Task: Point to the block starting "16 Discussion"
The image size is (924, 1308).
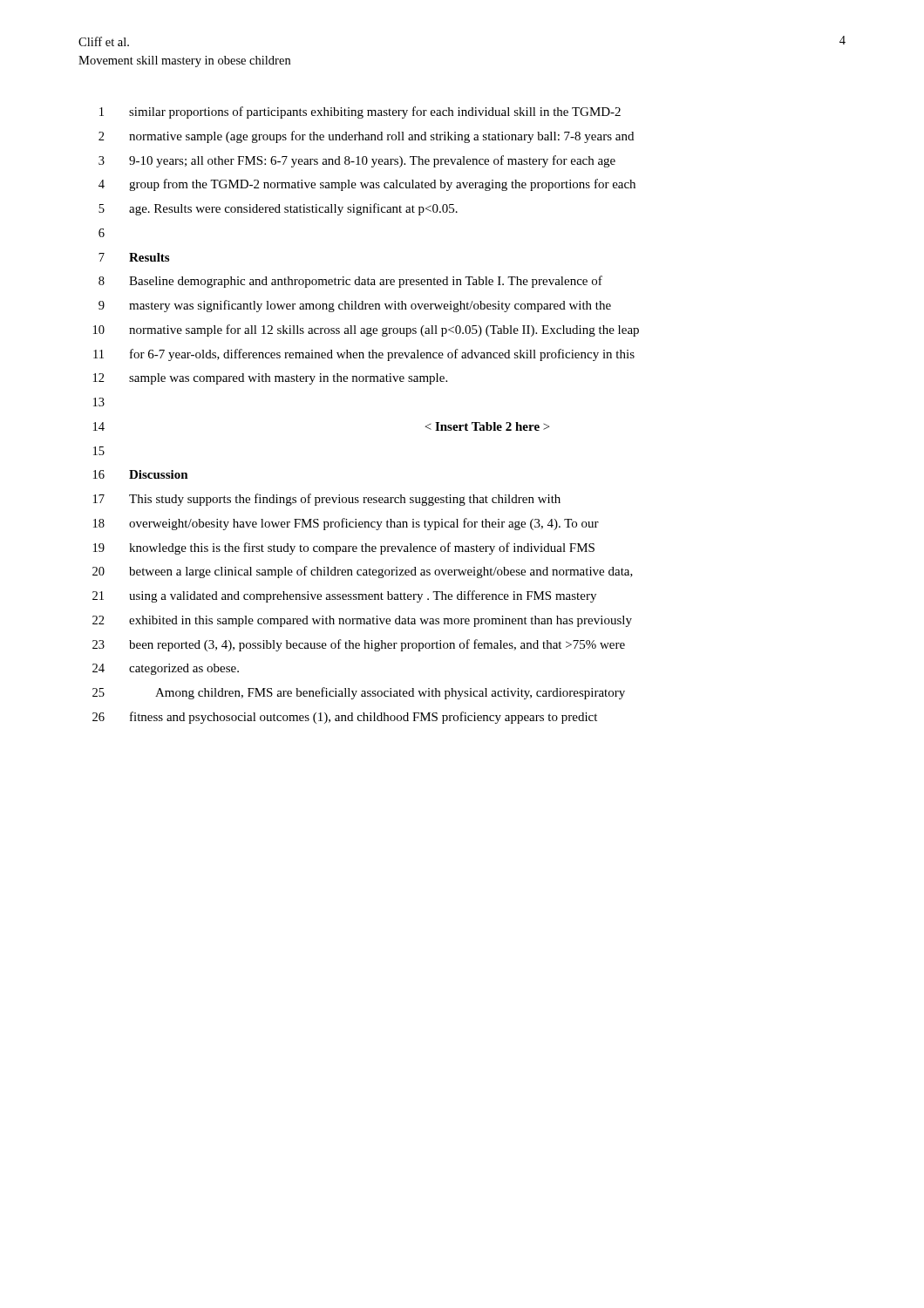Action: click(x=141, y=474)
